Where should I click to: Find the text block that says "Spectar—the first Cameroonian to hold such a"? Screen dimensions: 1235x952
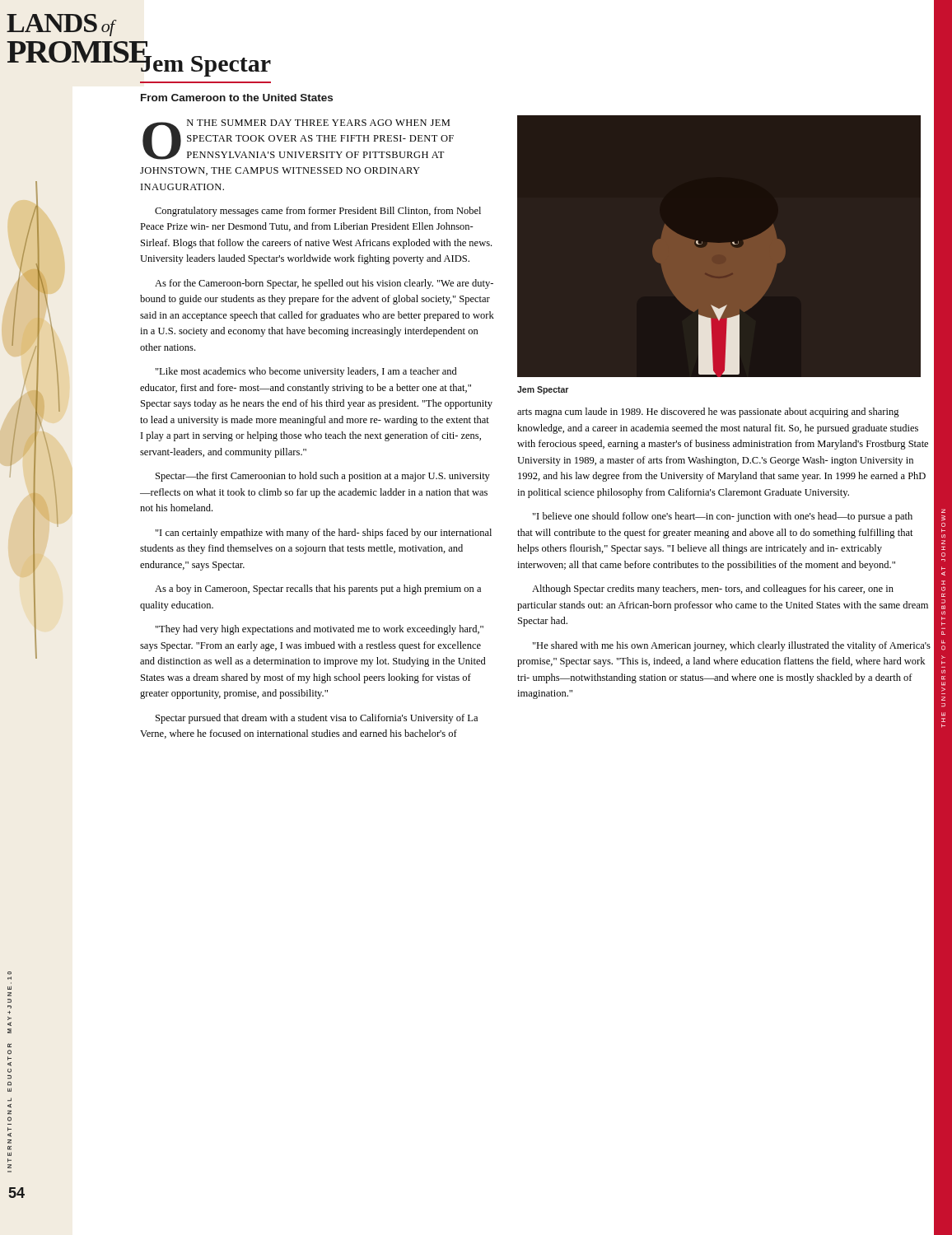[x=315, y=492]
